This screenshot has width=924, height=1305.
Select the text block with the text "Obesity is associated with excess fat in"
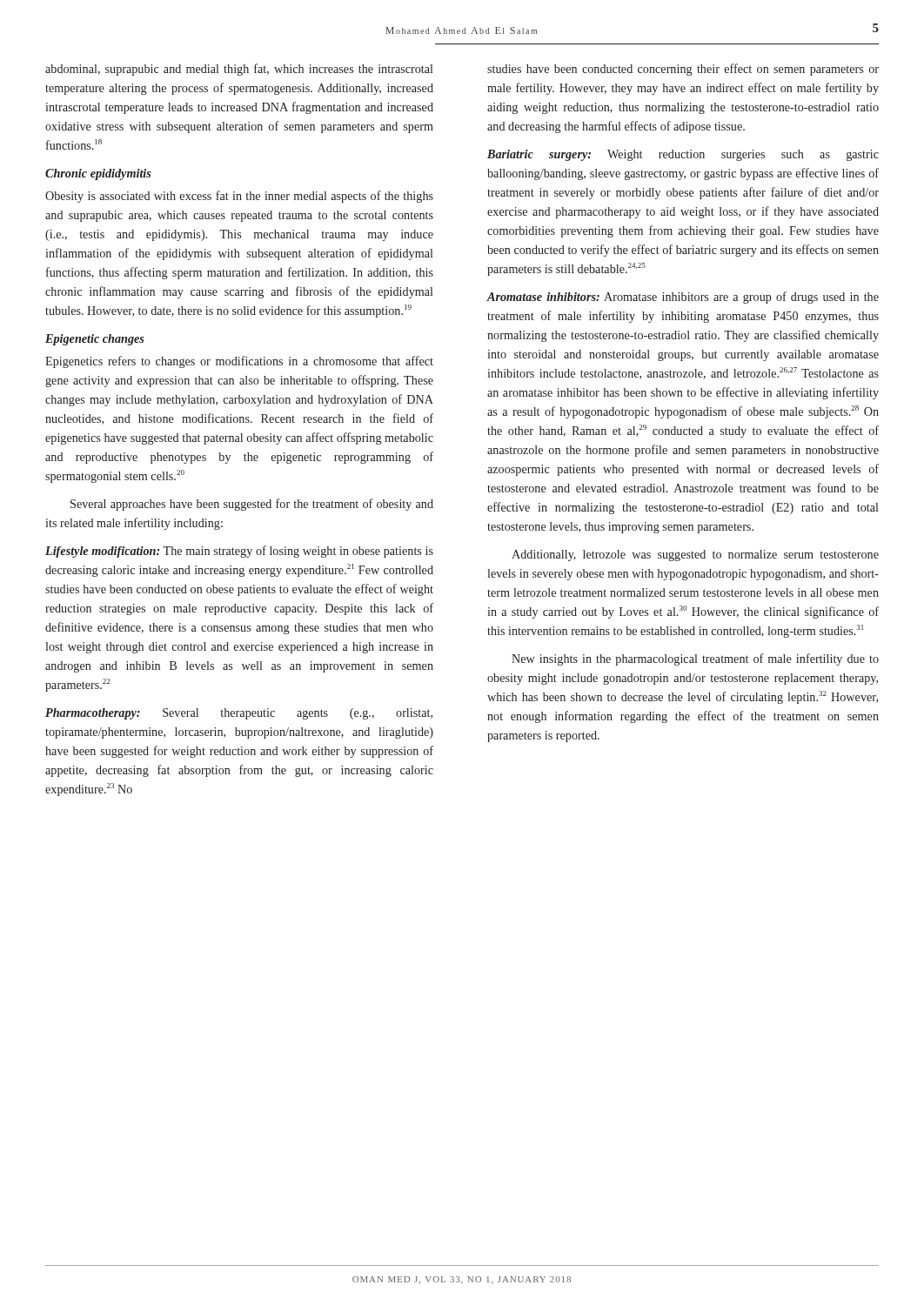click(x=239, y=253)
